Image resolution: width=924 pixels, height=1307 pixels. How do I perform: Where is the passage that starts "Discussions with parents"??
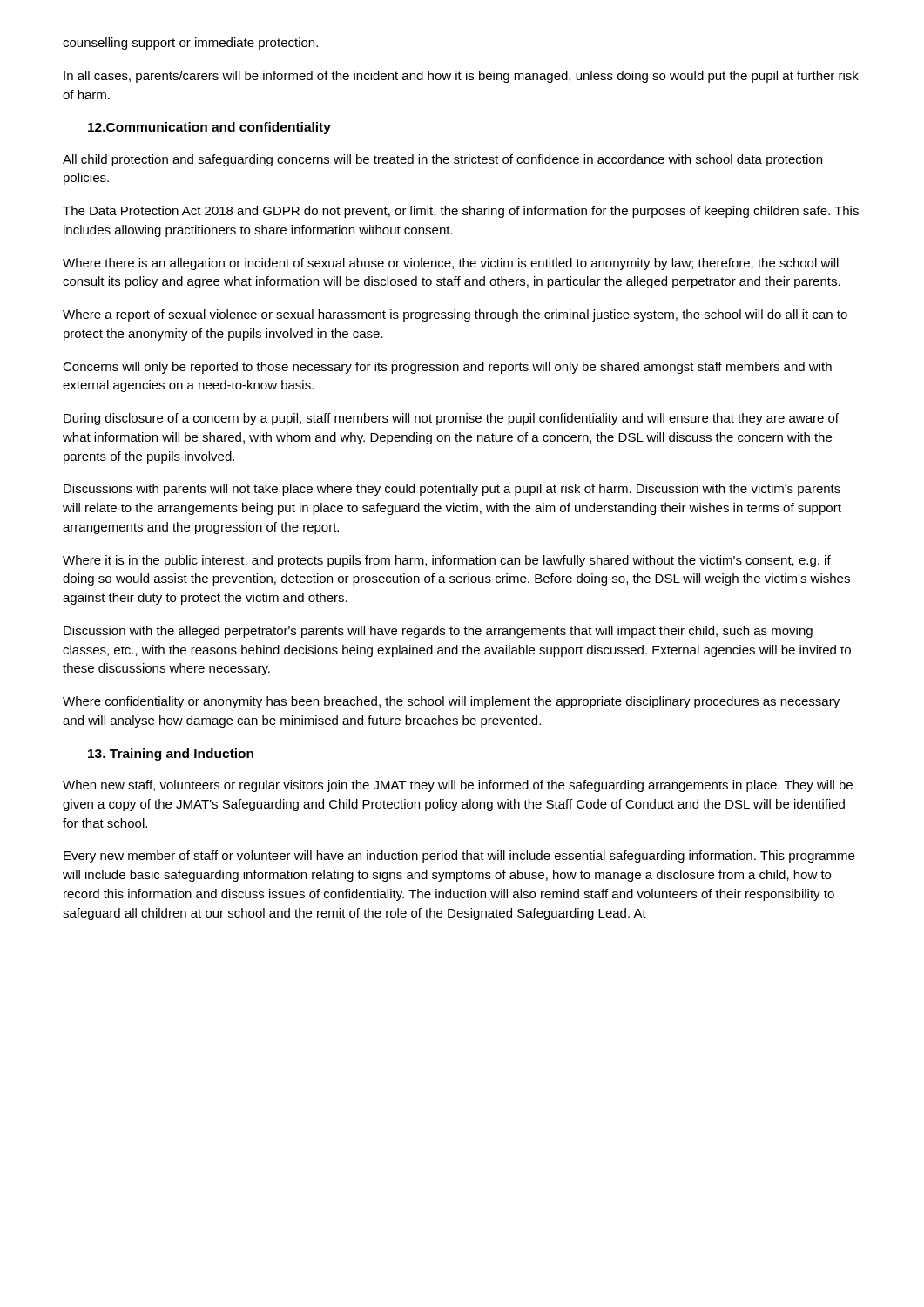pos(452,508)
